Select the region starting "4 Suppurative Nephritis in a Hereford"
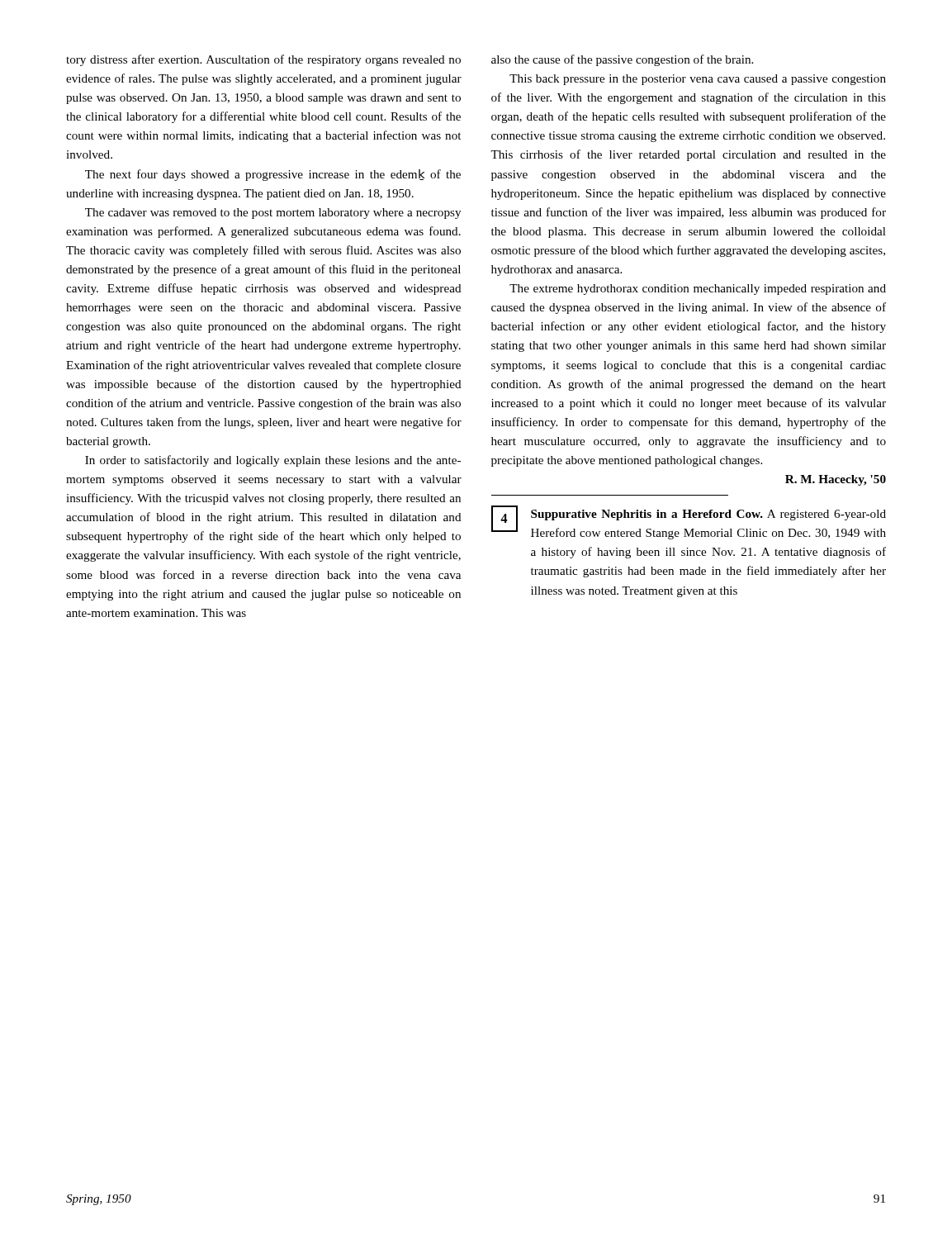Screen dimensions: 1239x952 [688, 552]
